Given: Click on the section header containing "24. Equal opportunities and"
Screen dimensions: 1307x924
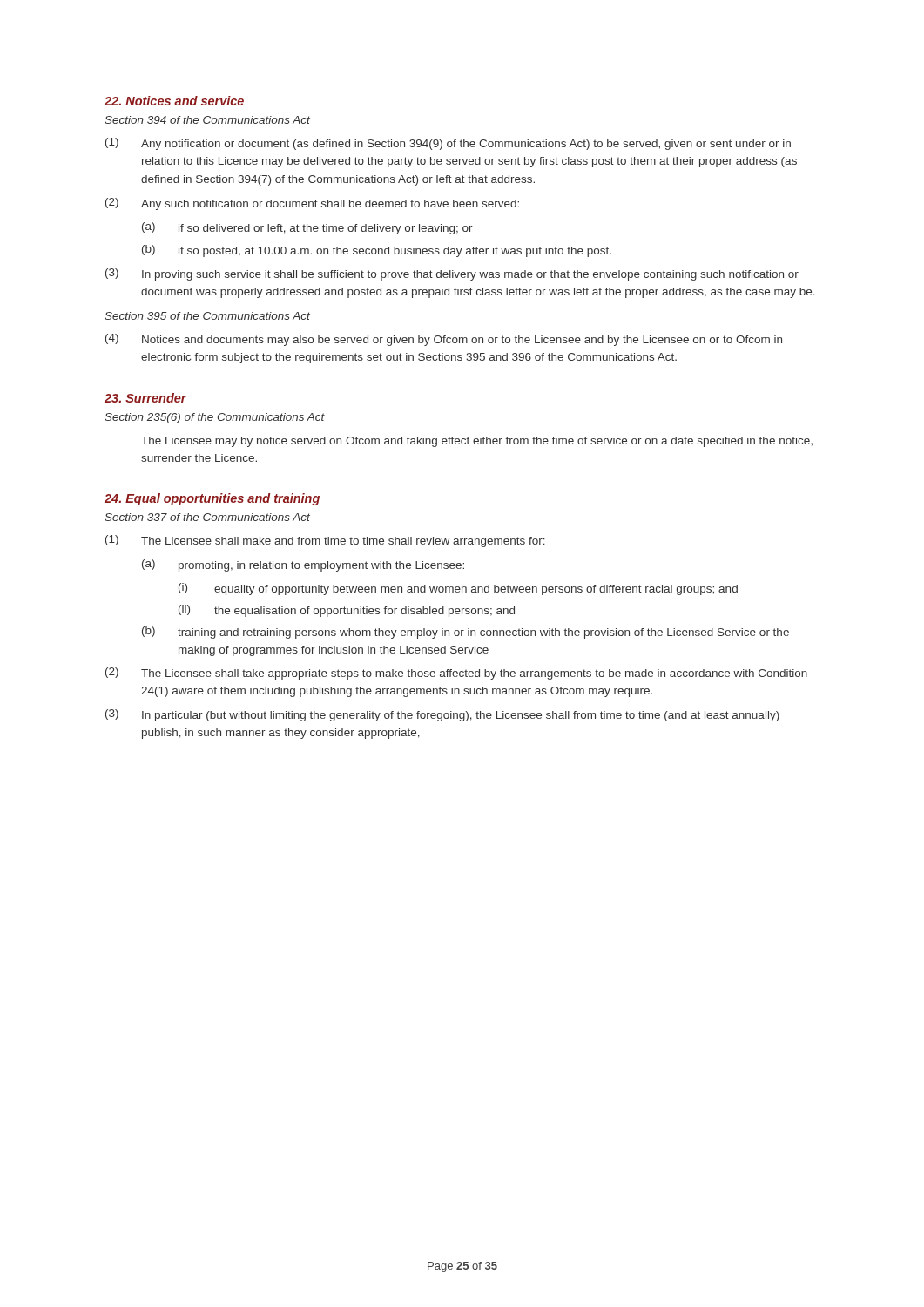Looking at the screenshot, I should (212, 498).
